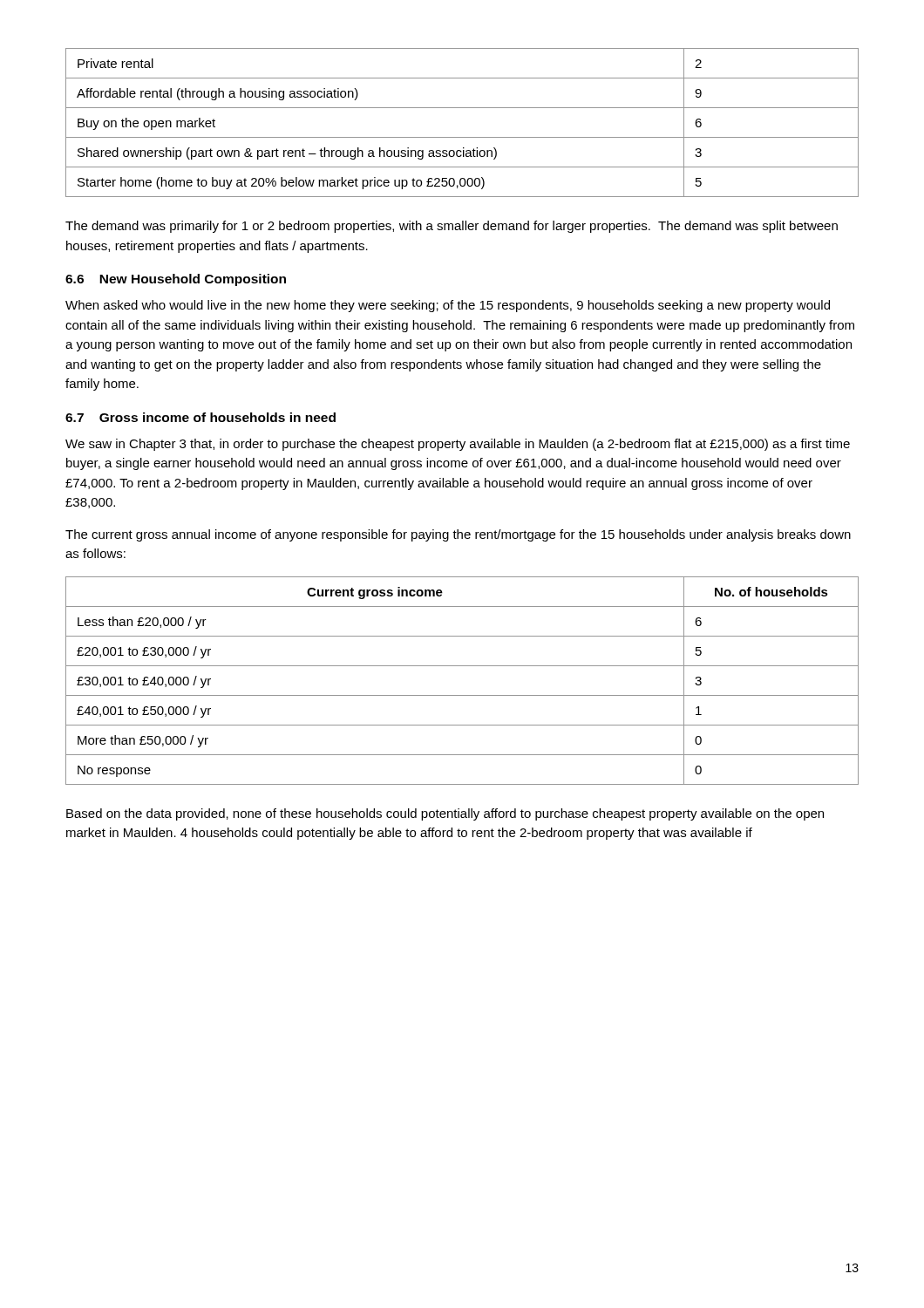This screenshot has width=924, height=1308.
Task: Locate the block starting "The current gross"
Action: 458,543
